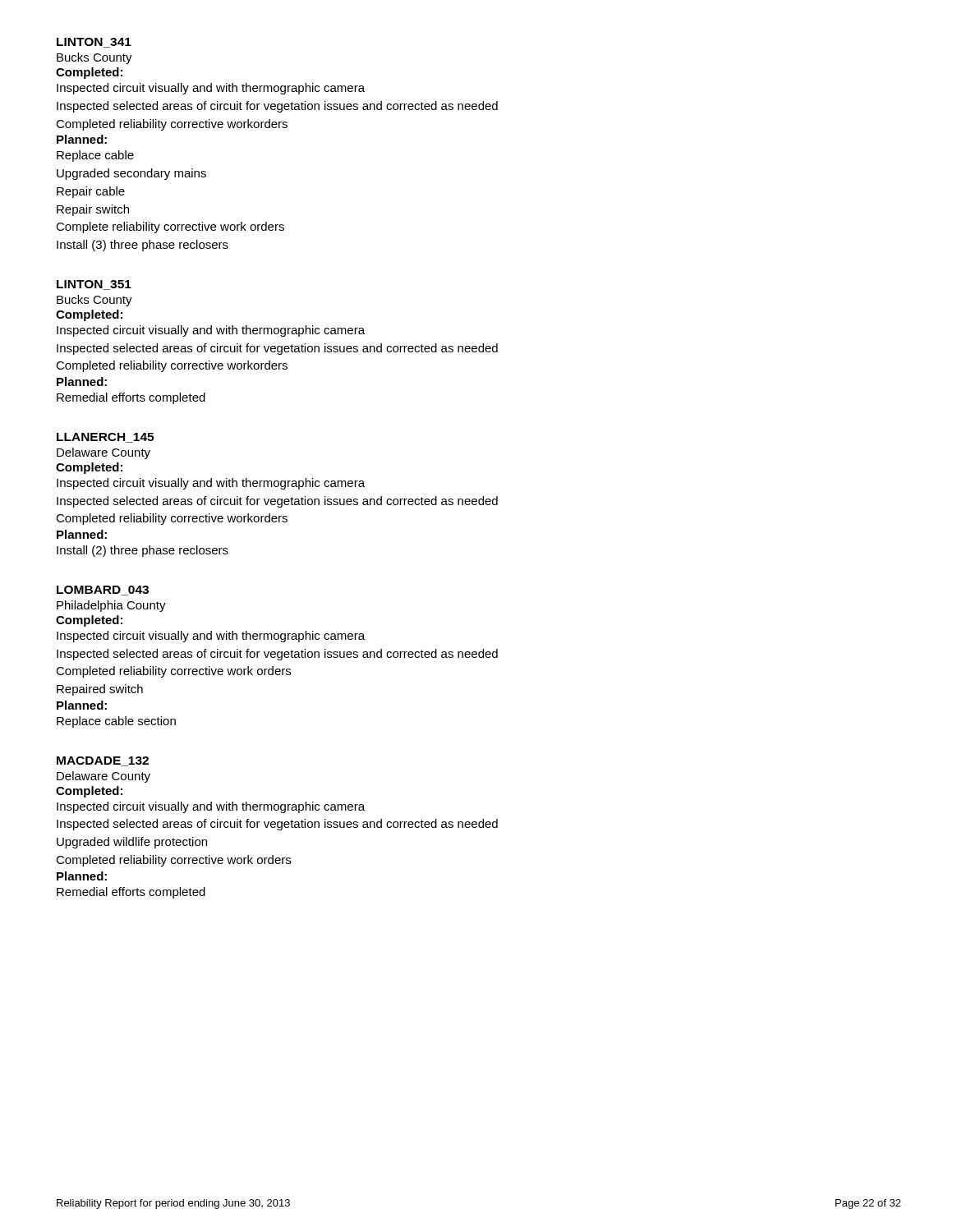Find the text starting "Philadelphia County Completed: Inspected"

(x=478, y=664)
